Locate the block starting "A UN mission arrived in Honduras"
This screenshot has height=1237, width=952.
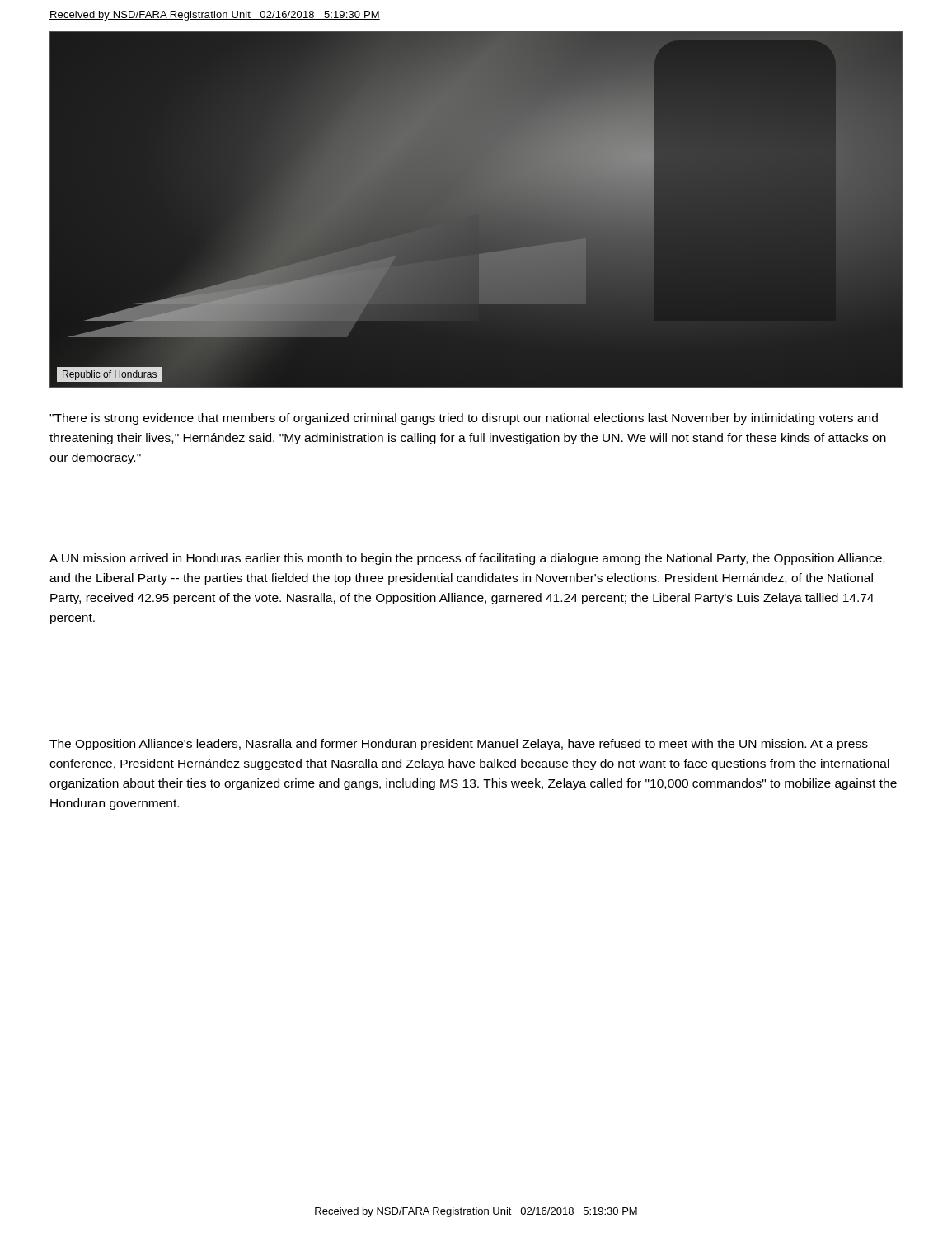[x=468, y=588]
